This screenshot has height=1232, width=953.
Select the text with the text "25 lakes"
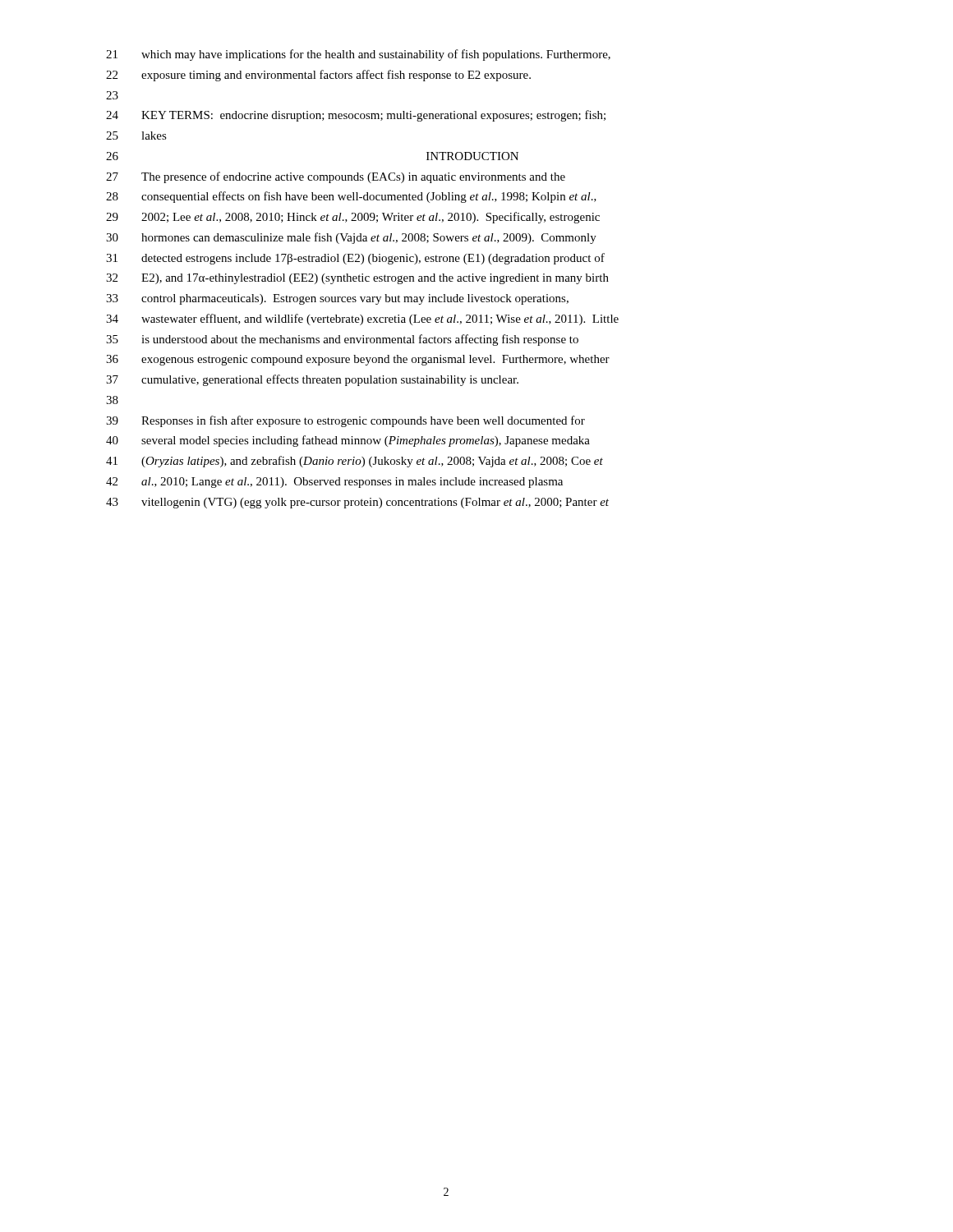(128, 136)
